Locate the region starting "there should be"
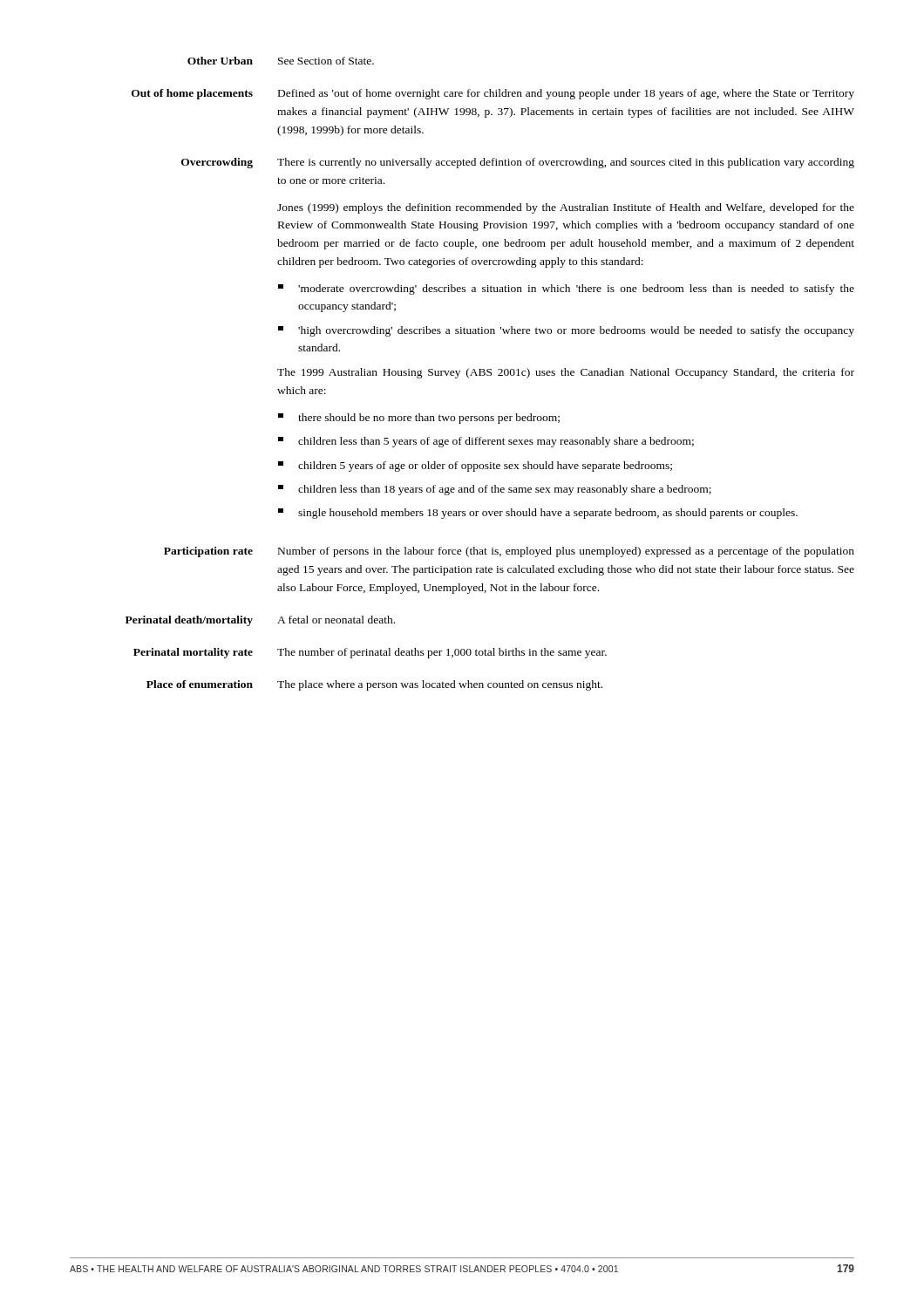The height and width of the screenshot is (1308, 924). click(x=419, y=418)
